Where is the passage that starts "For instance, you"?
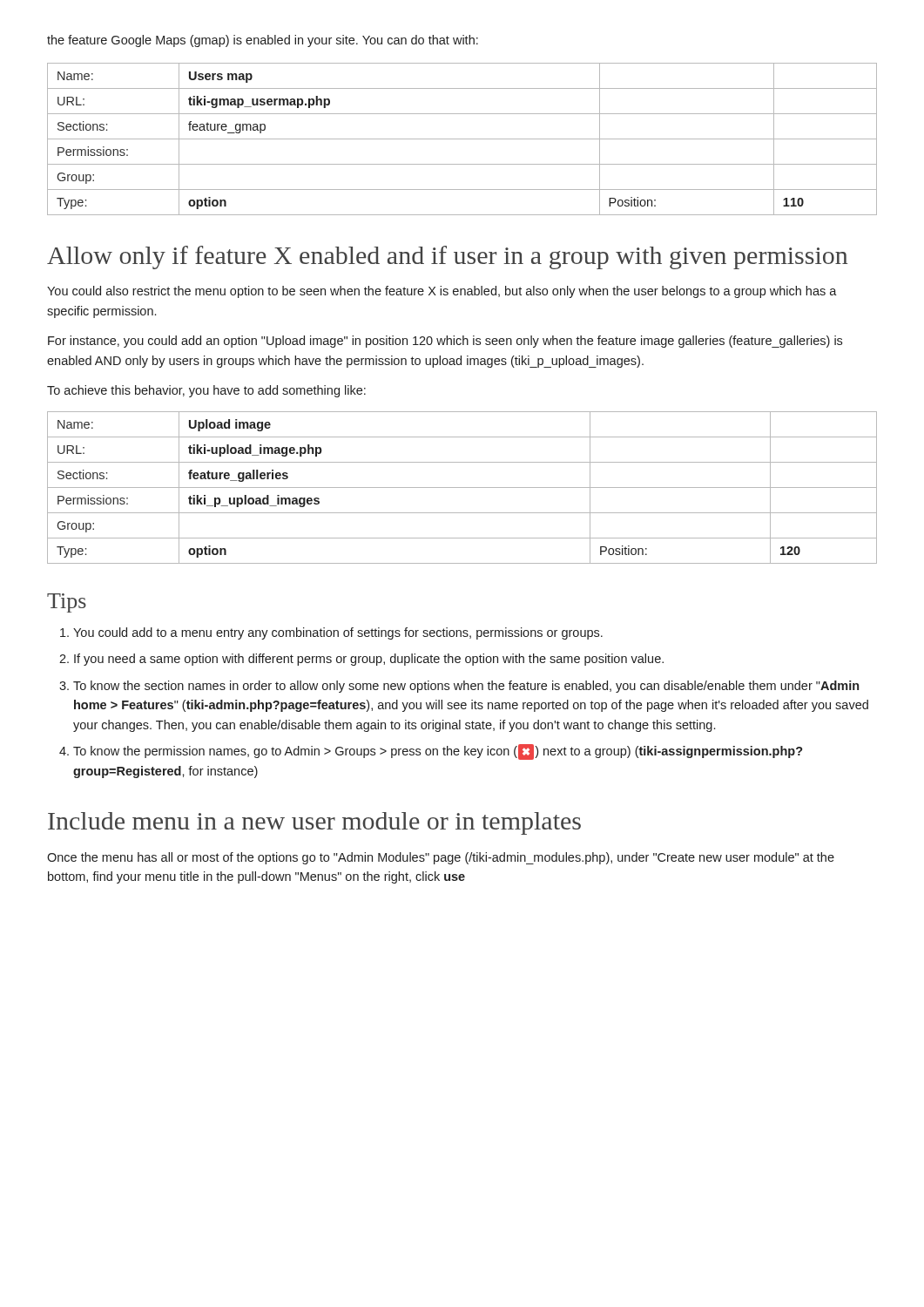This screenshot has height=1307, width=924. (445, 351)
